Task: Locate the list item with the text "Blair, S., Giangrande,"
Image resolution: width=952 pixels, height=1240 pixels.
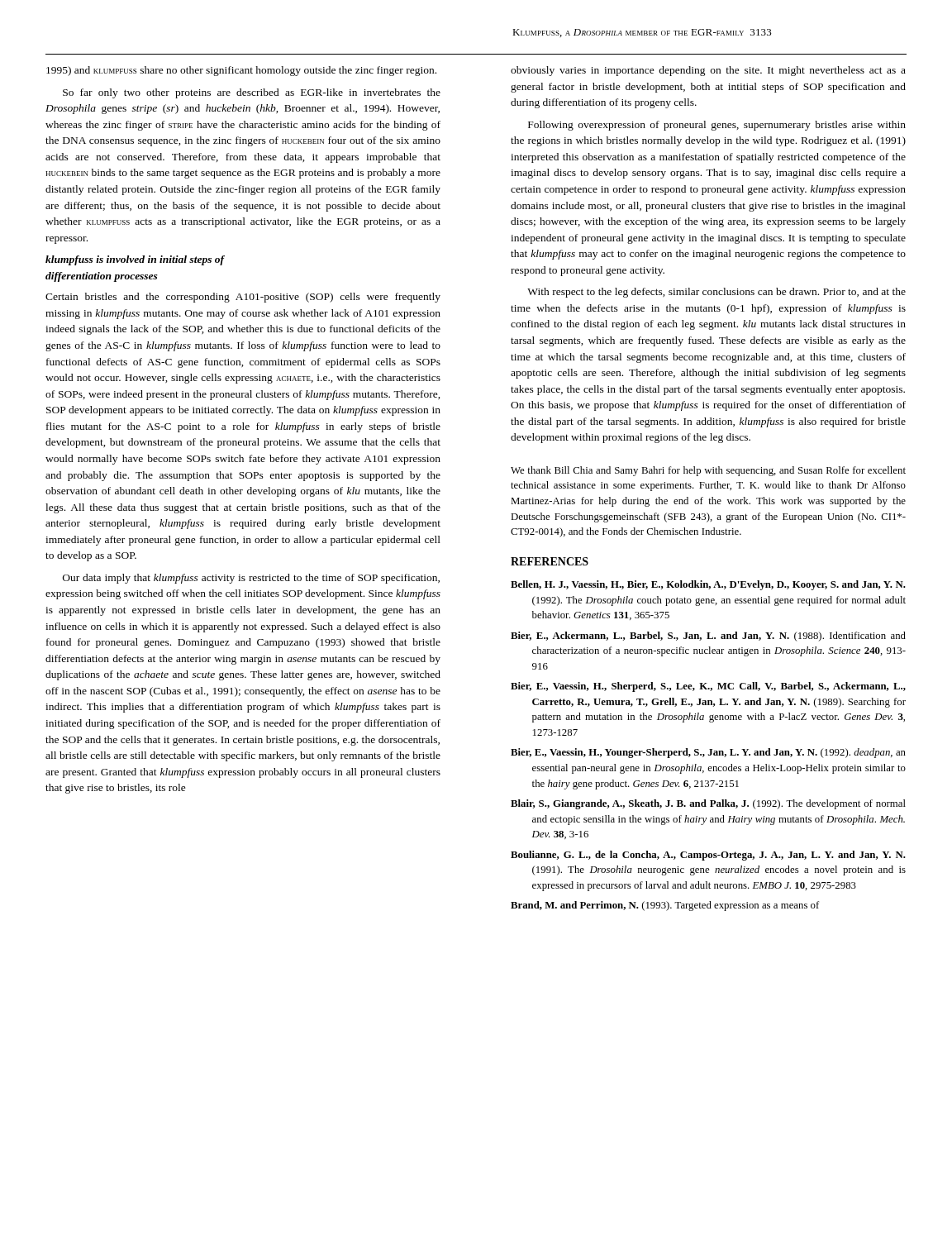Action: pos(708,819)
